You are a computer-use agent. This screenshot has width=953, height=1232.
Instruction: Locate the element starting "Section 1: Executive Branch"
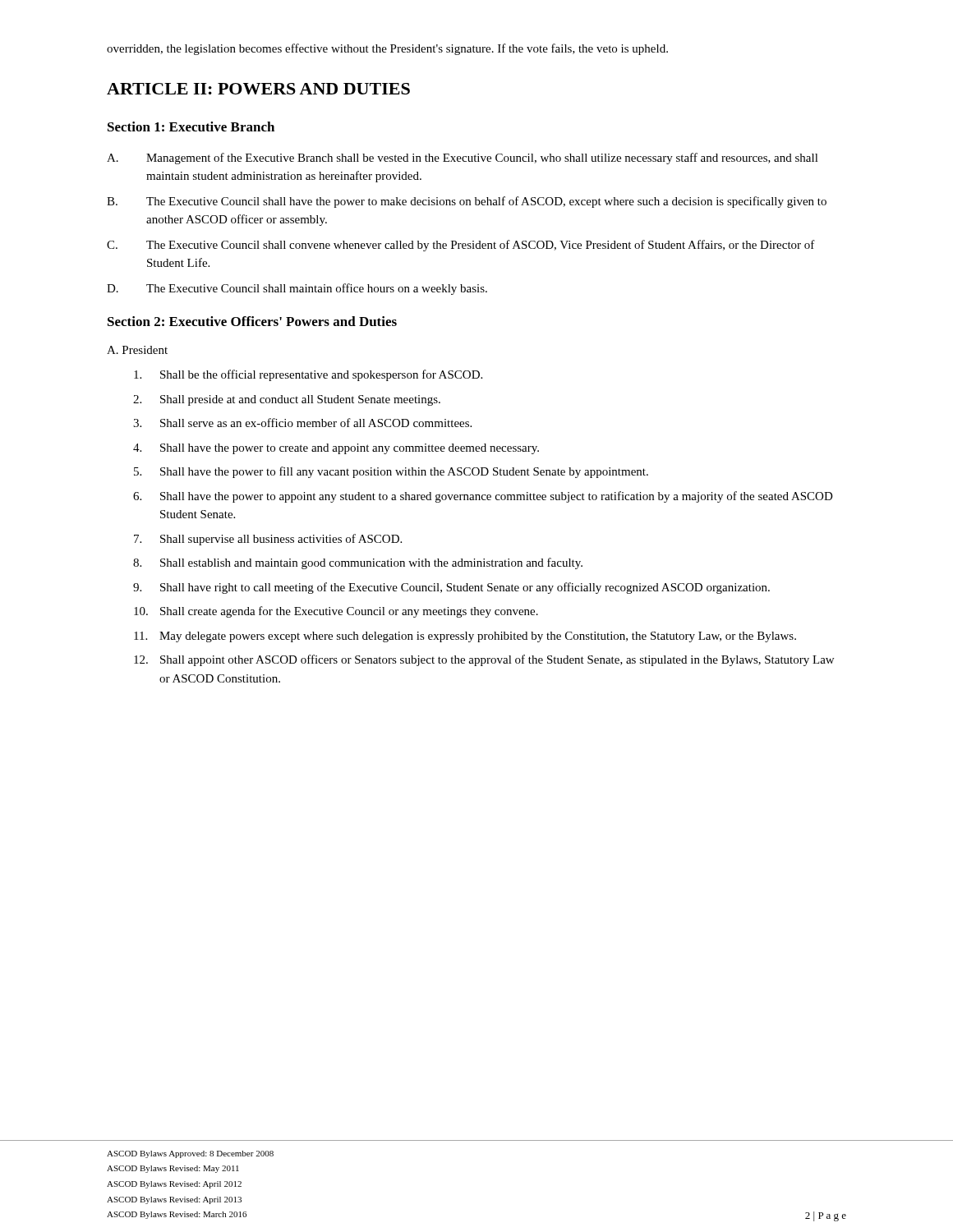coord(191,126)
